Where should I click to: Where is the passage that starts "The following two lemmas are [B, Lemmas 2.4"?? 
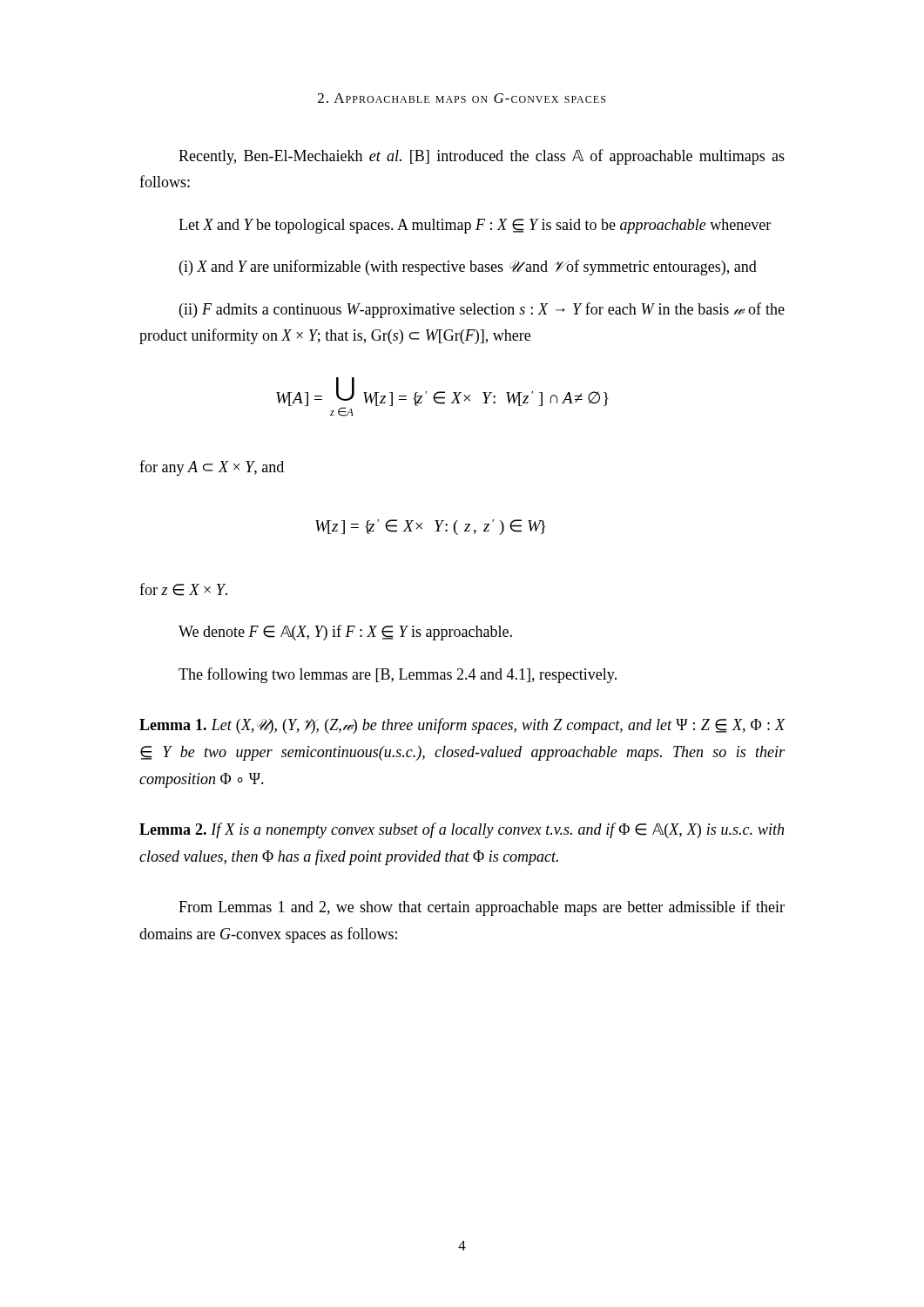[x=398, y=674]
